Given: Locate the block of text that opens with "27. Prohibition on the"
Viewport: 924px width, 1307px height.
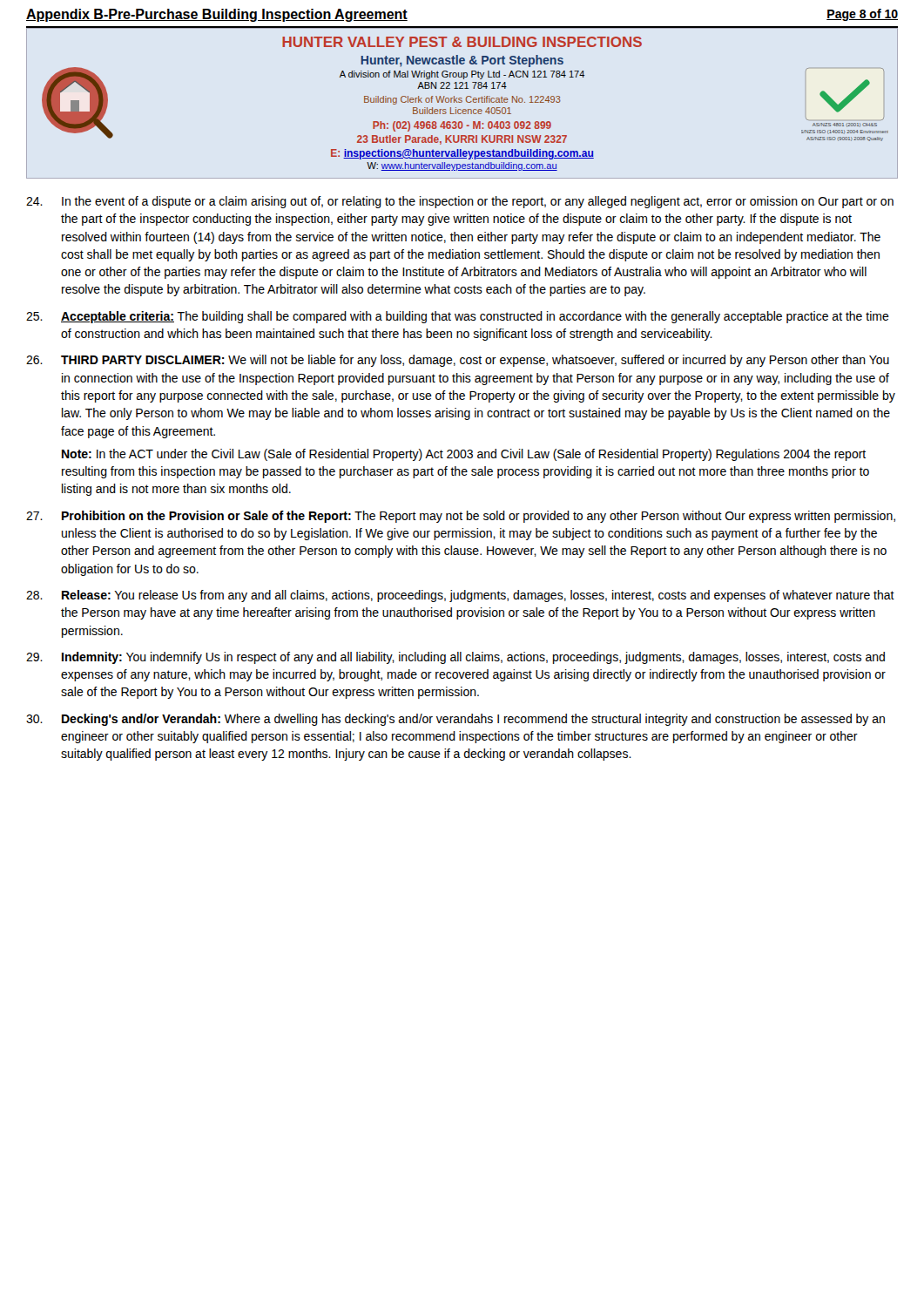Looking at the screenshot, I should click(x=462, y=542).
